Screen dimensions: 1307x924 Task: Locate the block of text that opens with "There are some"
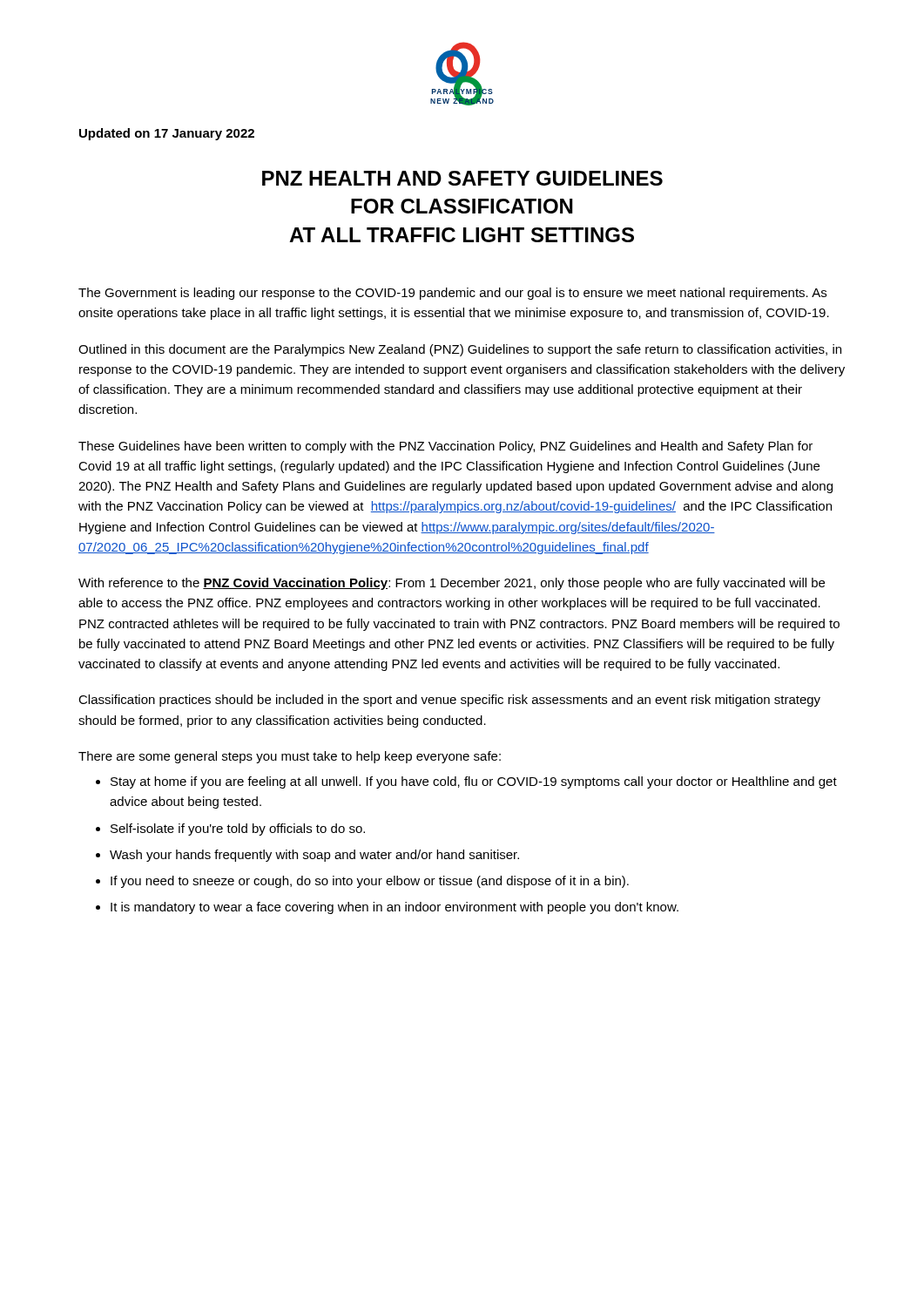290,756
